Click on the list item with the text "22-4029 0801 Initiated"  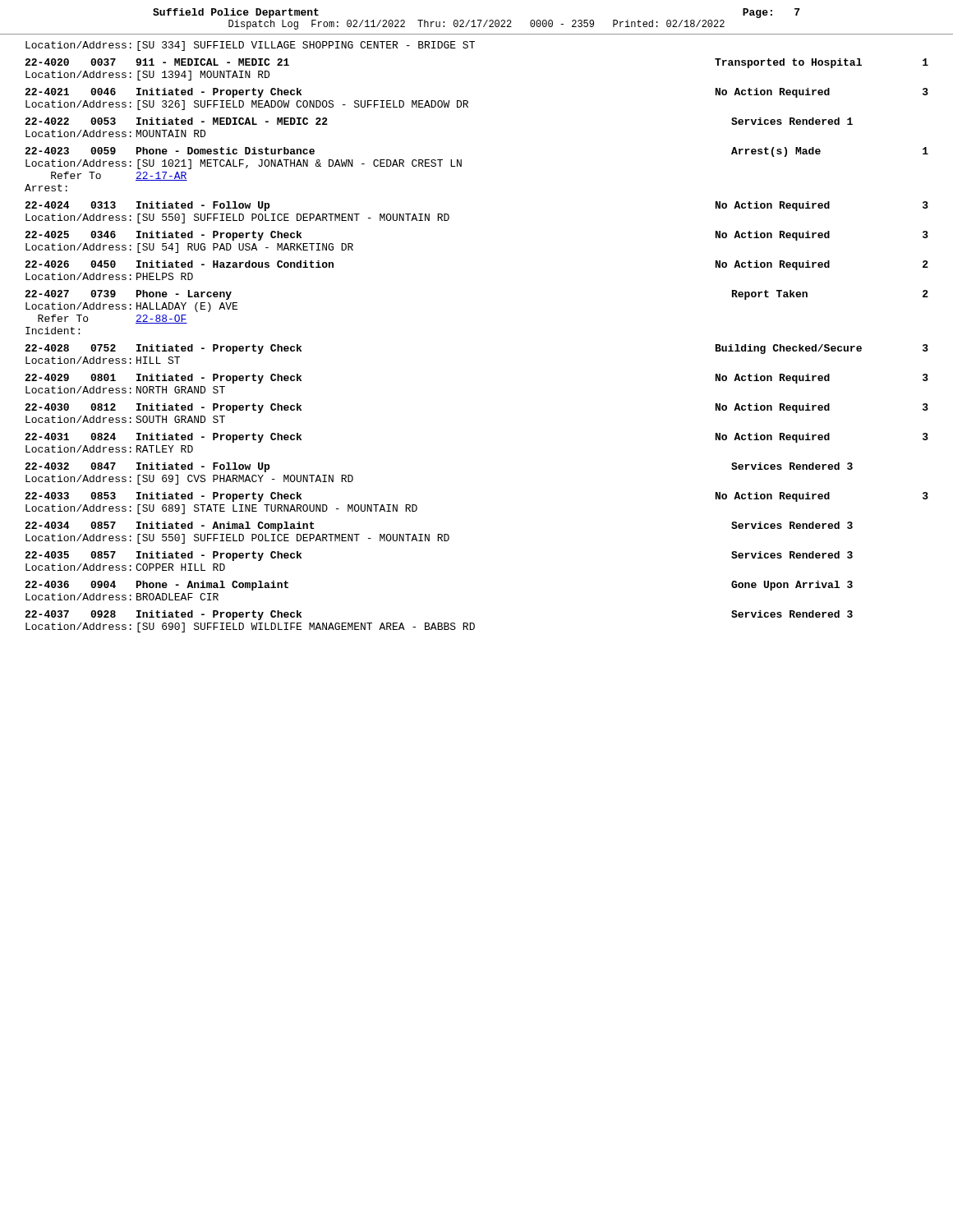pos(47,379)
